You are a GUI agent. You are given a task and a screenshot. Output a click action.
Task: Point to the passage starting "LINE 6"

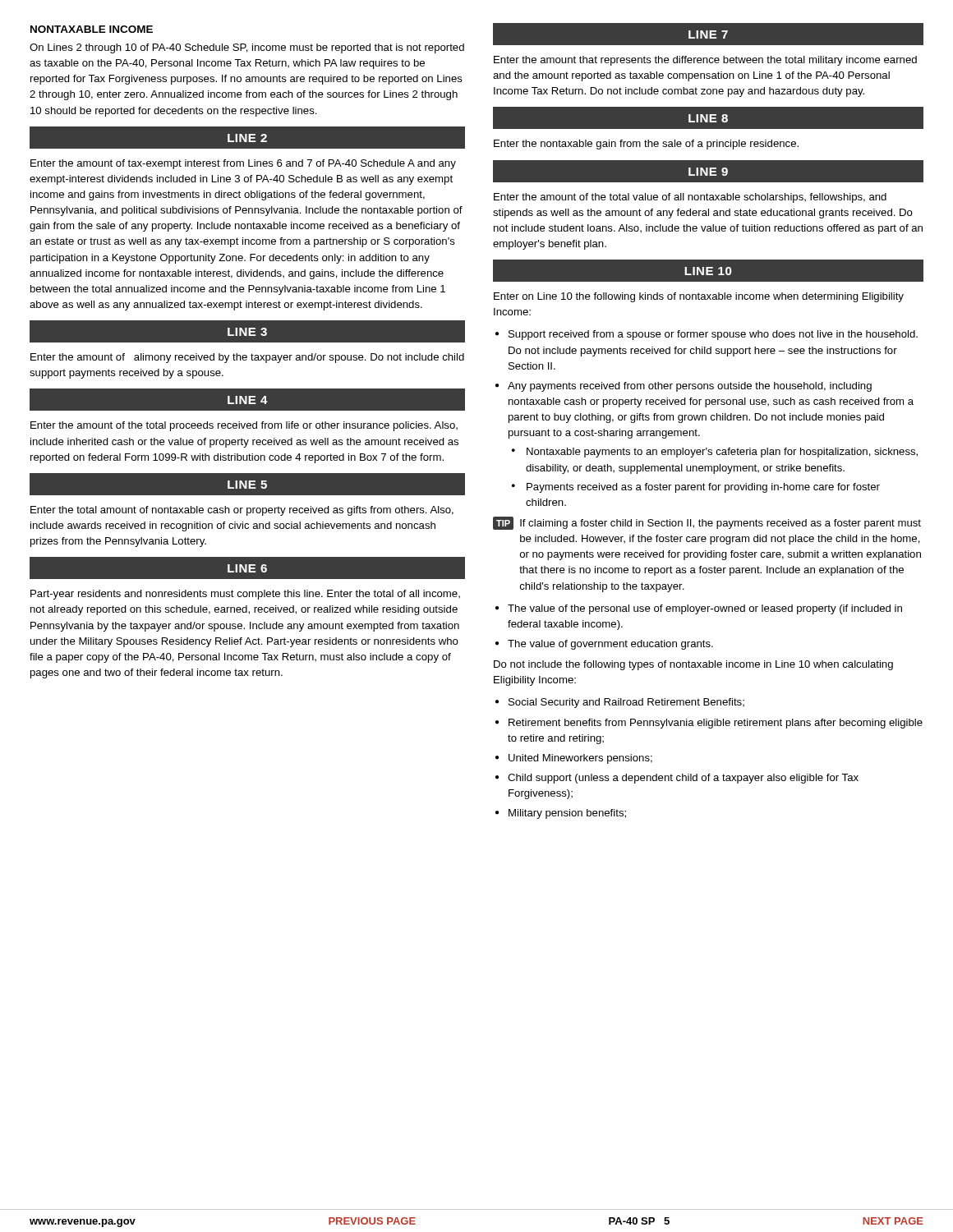click(247, 568)
